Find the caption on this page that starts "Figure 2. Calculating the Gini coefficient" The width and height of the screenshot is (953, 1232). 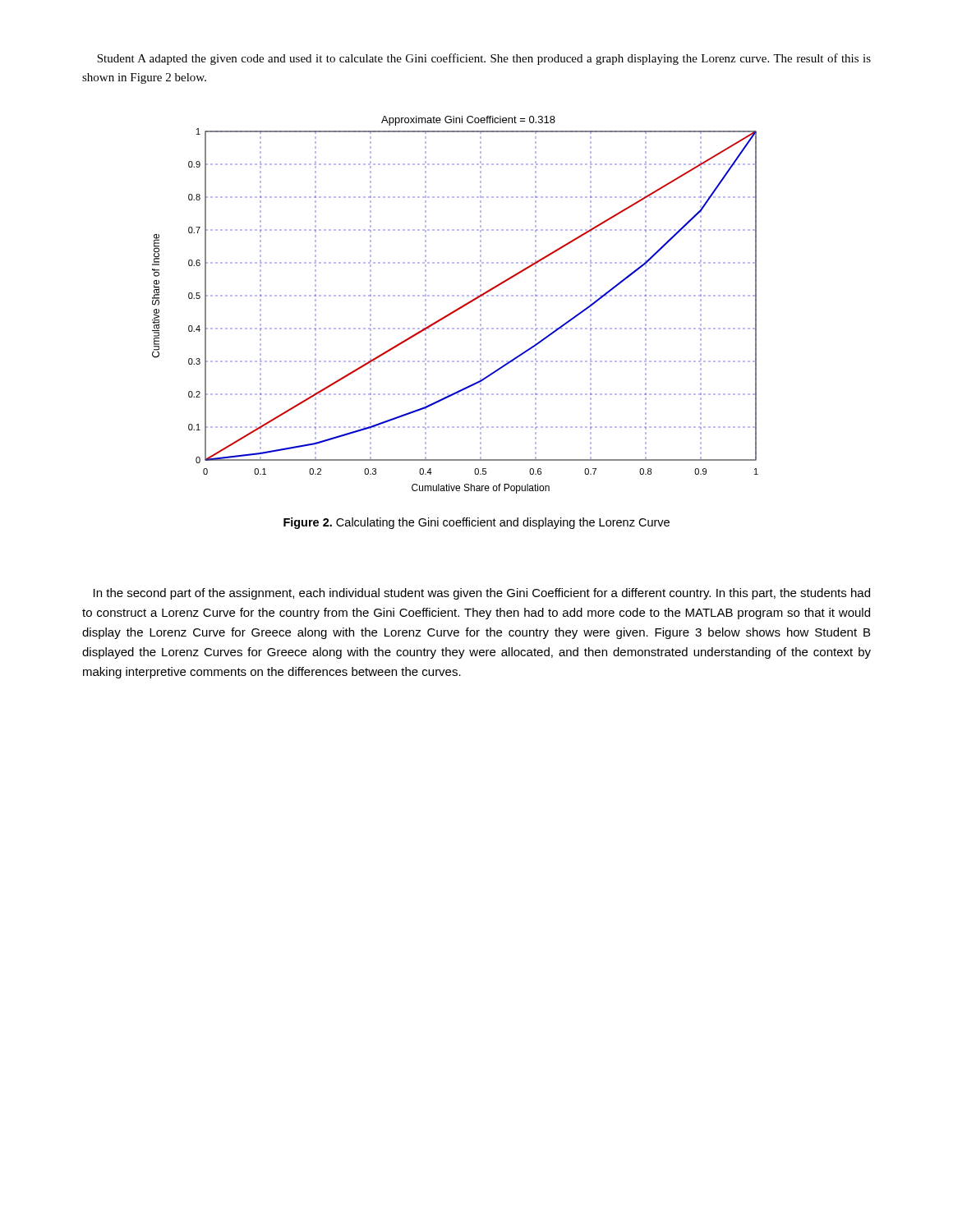click(476, 522)
